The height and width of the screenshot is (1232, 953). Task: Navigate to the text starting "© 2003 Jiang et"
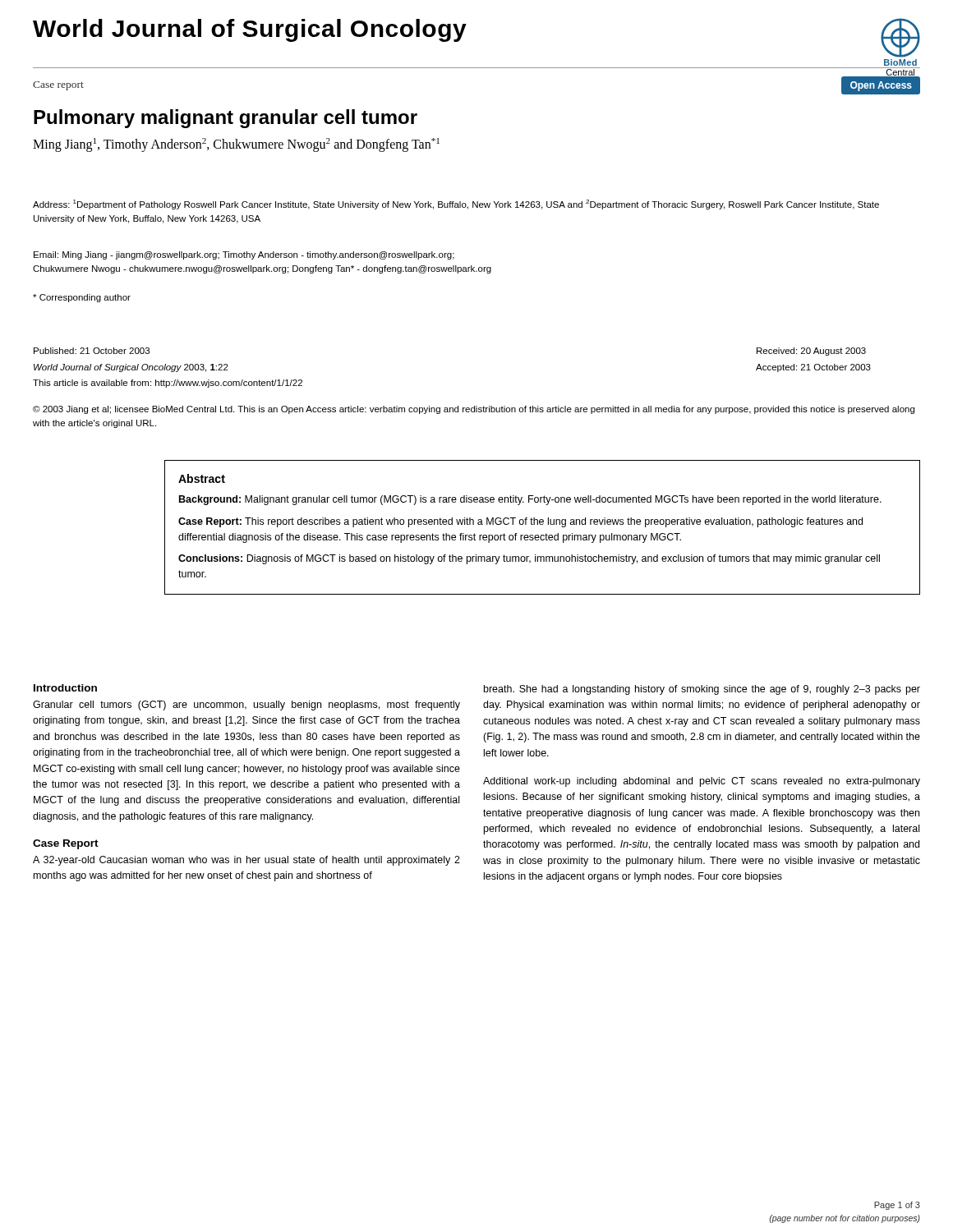[474, 416]
